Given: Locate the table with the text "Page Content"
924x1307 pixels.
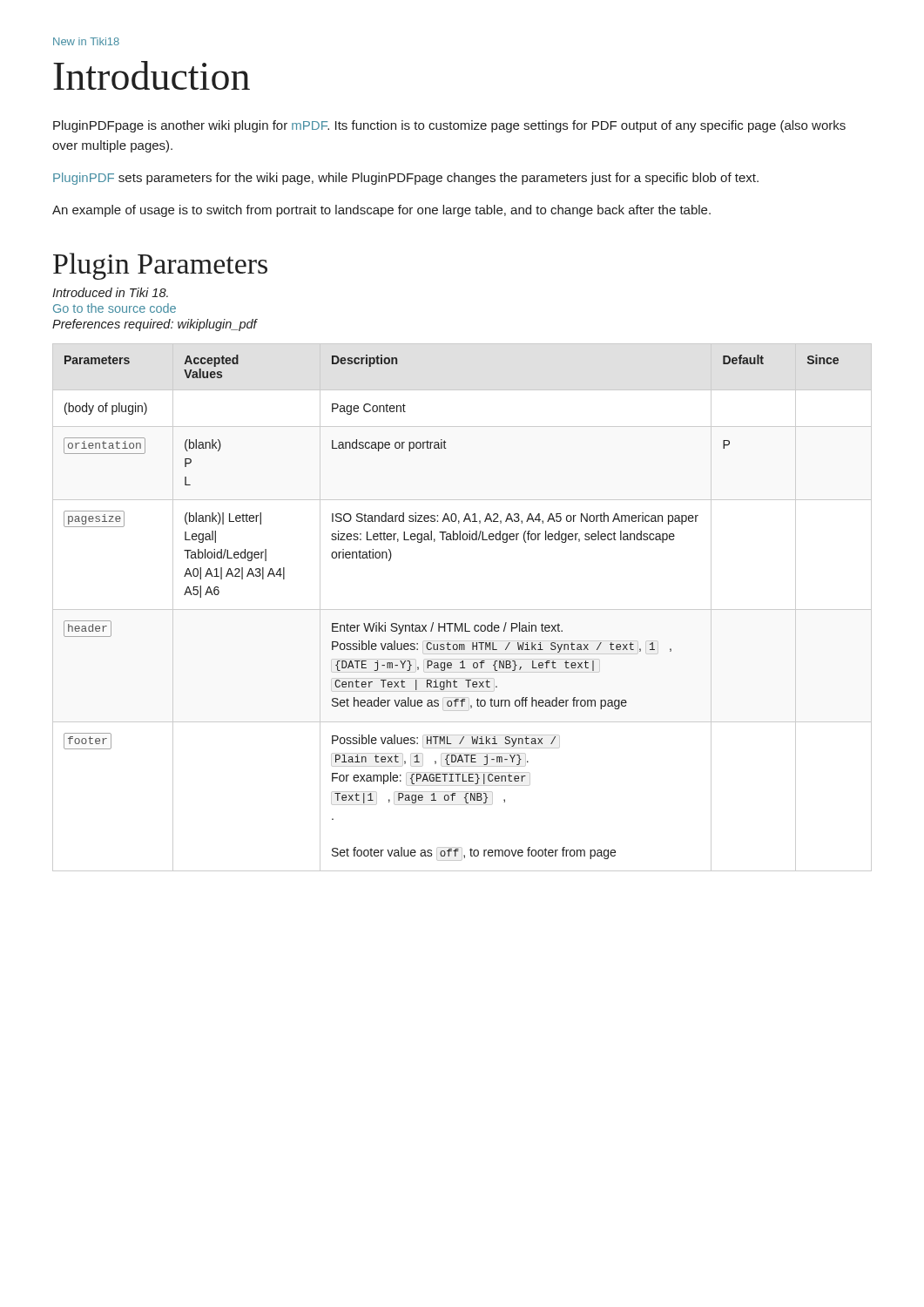Looking at the screenshot, I should tap(462, 607).
